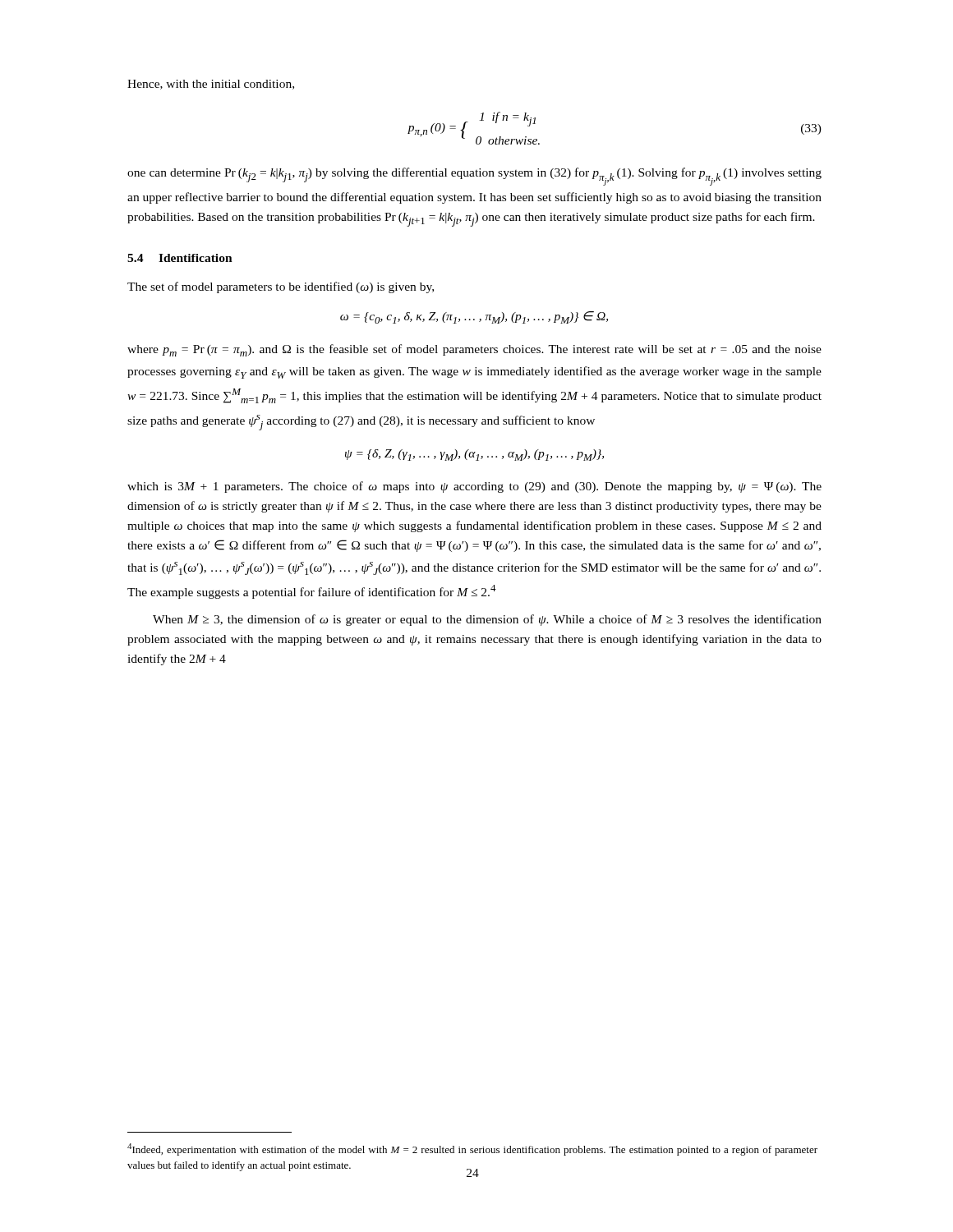Screen dimensions: 1232x953
Task: Locate the formula that reads "pπ,n (0) = { 1"
Action: (x=479, y=120)
